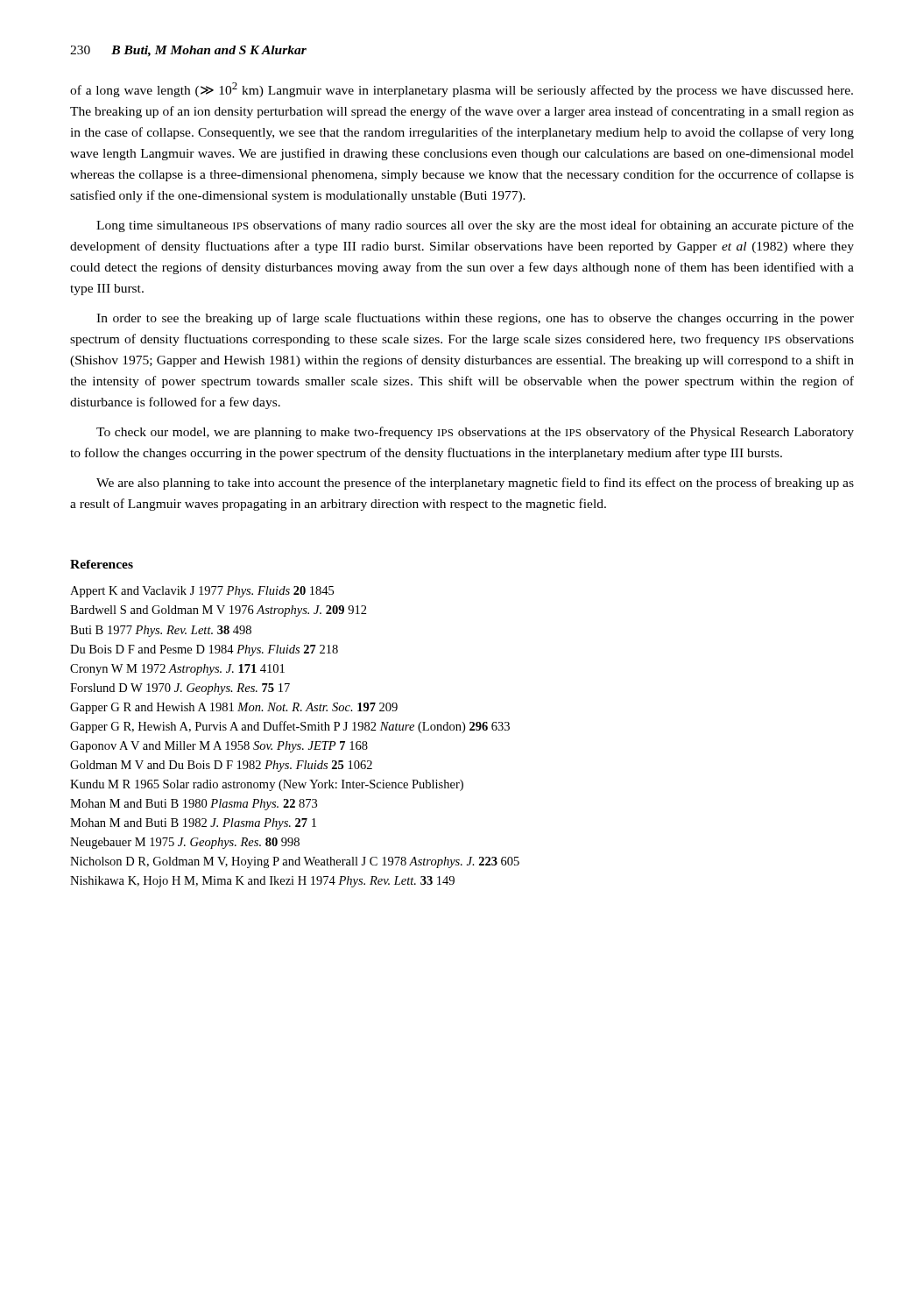Select the block starting "Gaponov A V"
This screenshot has height=1314, width=924.
click(x=219, y=745)
